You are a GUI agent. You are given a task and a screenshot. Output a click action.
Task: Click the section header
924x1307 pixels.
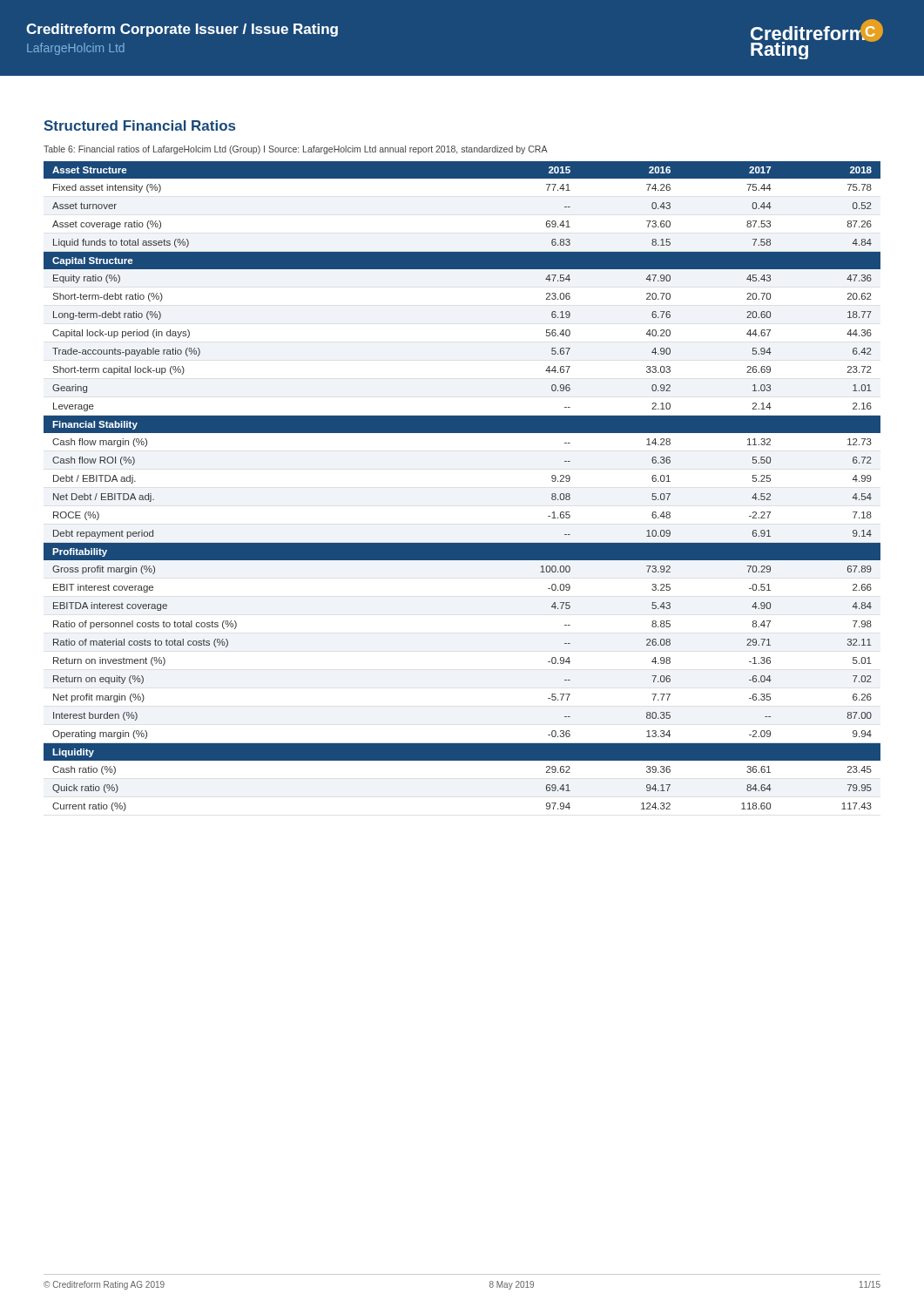(140, 126)
